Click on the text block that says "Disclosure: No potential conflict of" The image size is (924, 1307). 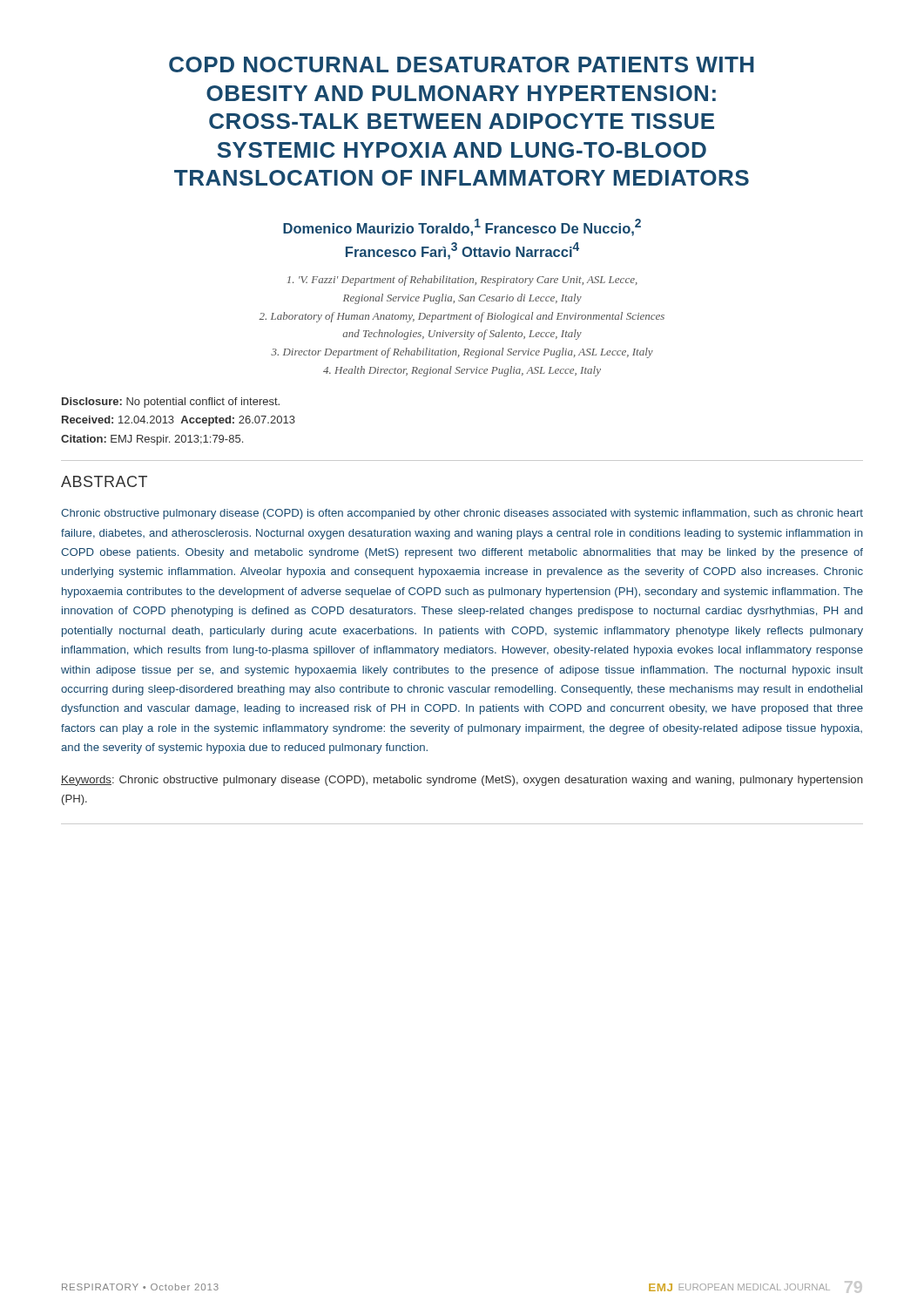coord(171,403)
